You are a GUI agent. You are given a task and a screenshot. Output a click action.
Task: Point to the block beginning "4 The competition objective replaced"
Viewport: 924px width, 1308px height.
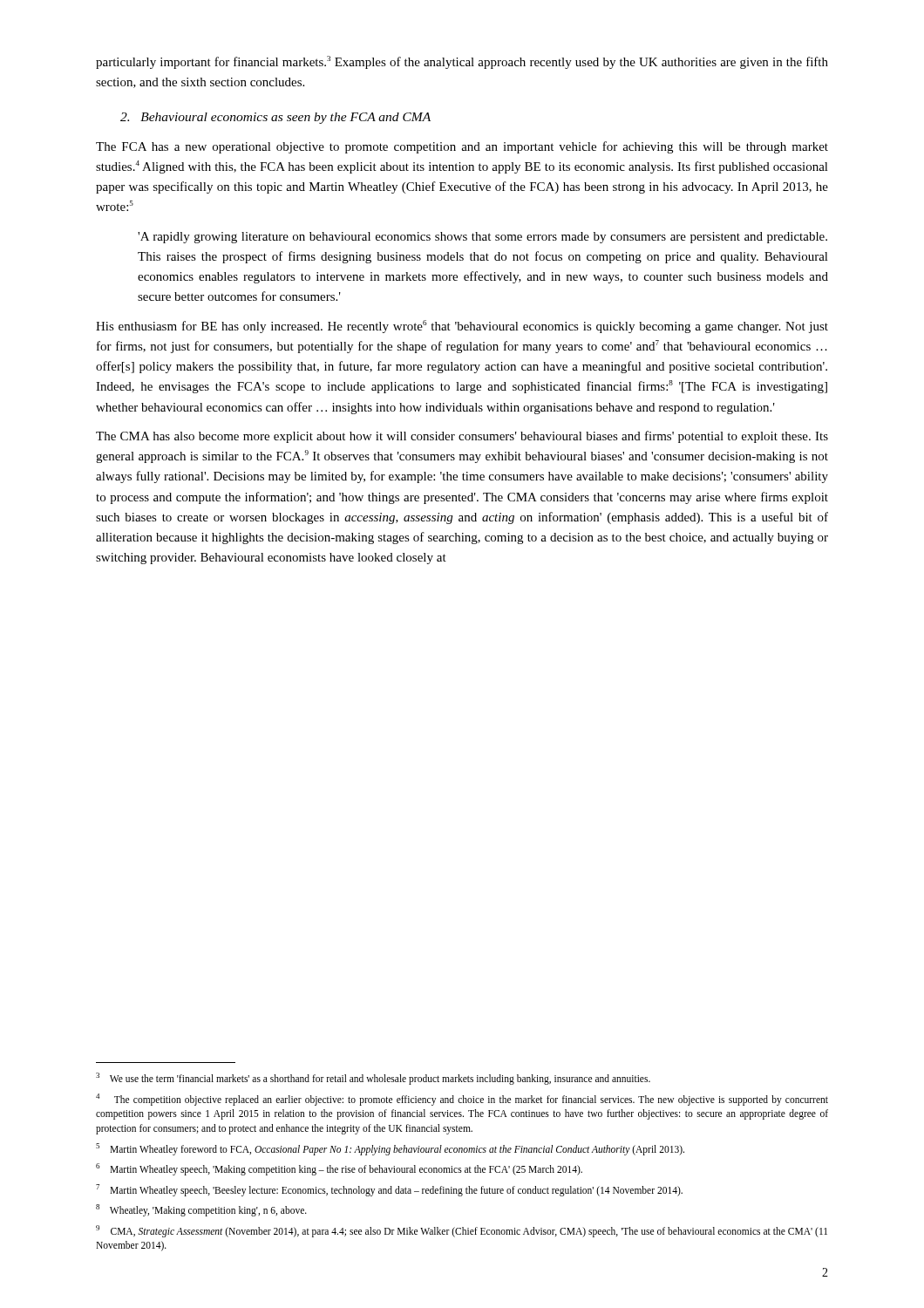pos(462,1113)
